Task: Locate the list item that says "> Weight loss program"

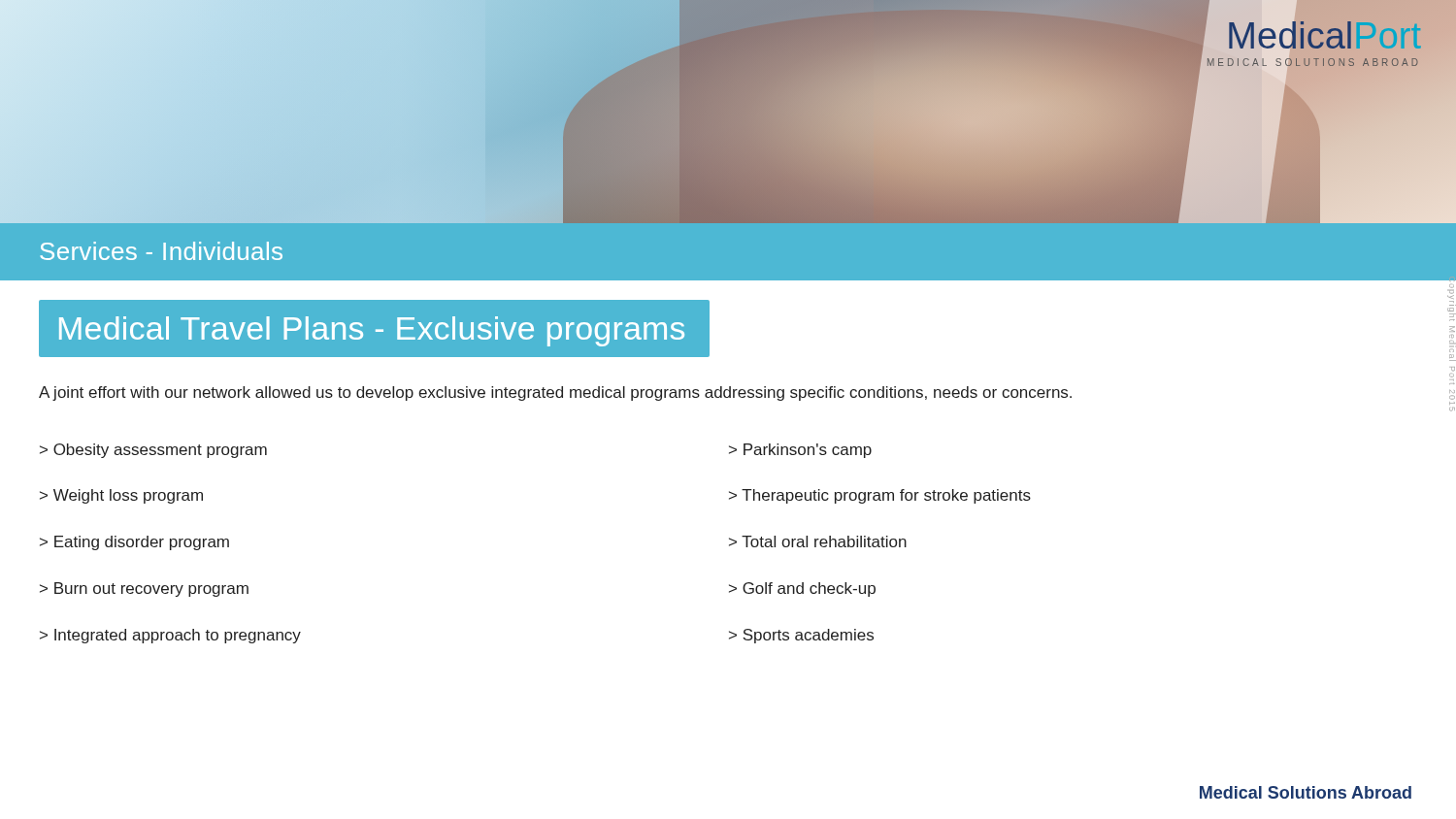Action: coord(122,496)
